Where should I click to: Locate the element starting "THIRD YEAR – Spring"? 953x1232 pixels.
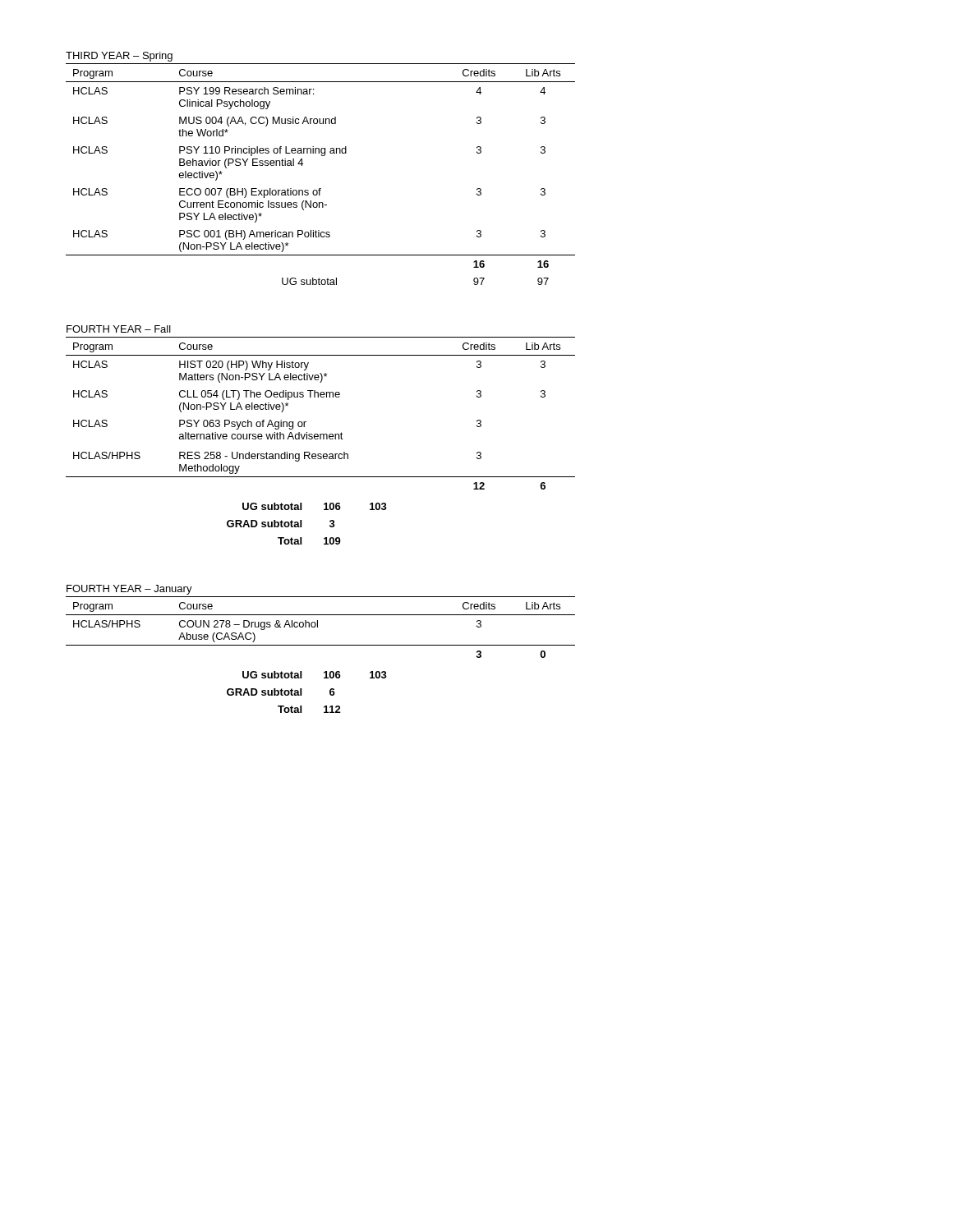tap(119, 55)
